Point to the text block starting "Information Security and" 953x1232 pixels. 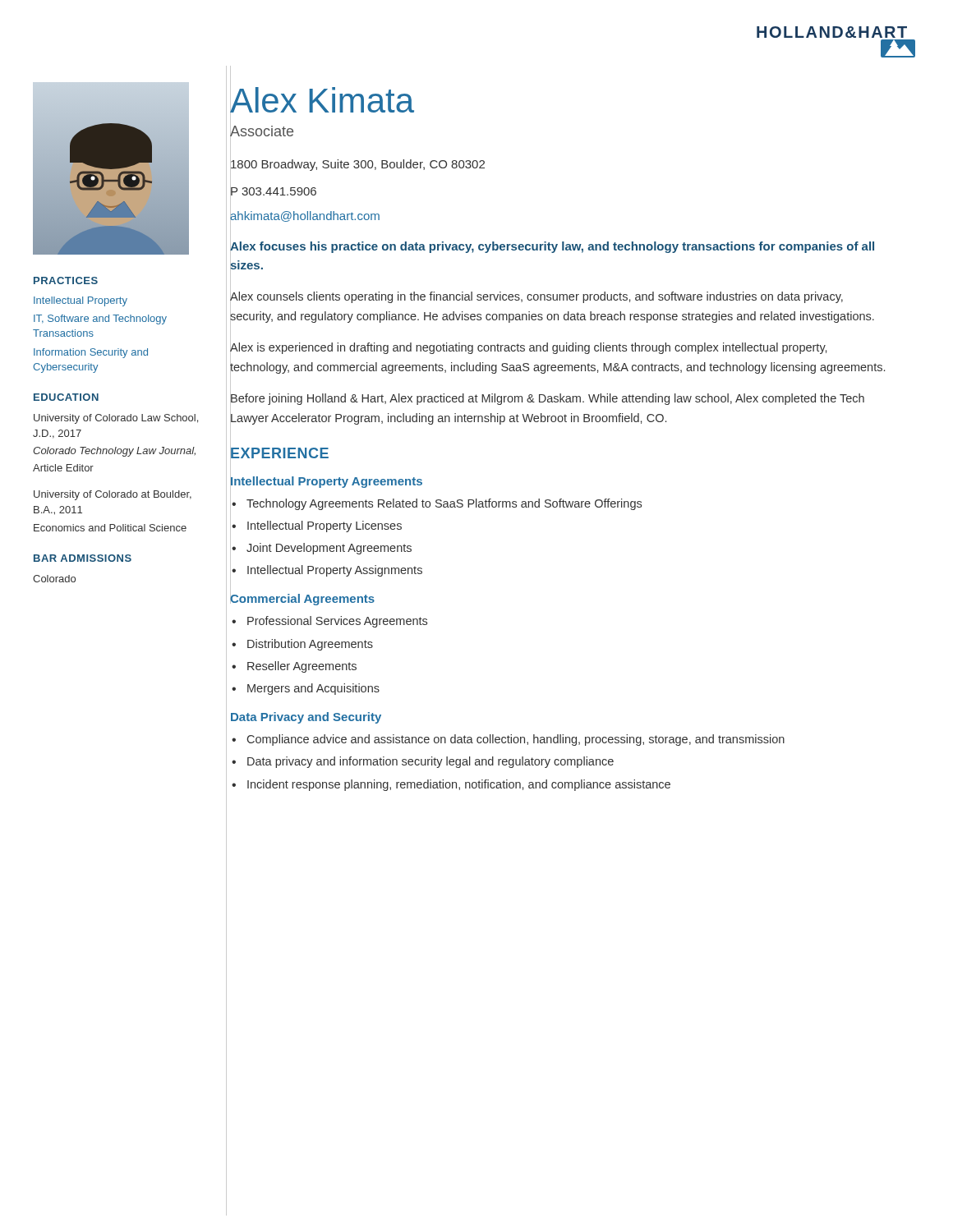click(x=123, y=360)
